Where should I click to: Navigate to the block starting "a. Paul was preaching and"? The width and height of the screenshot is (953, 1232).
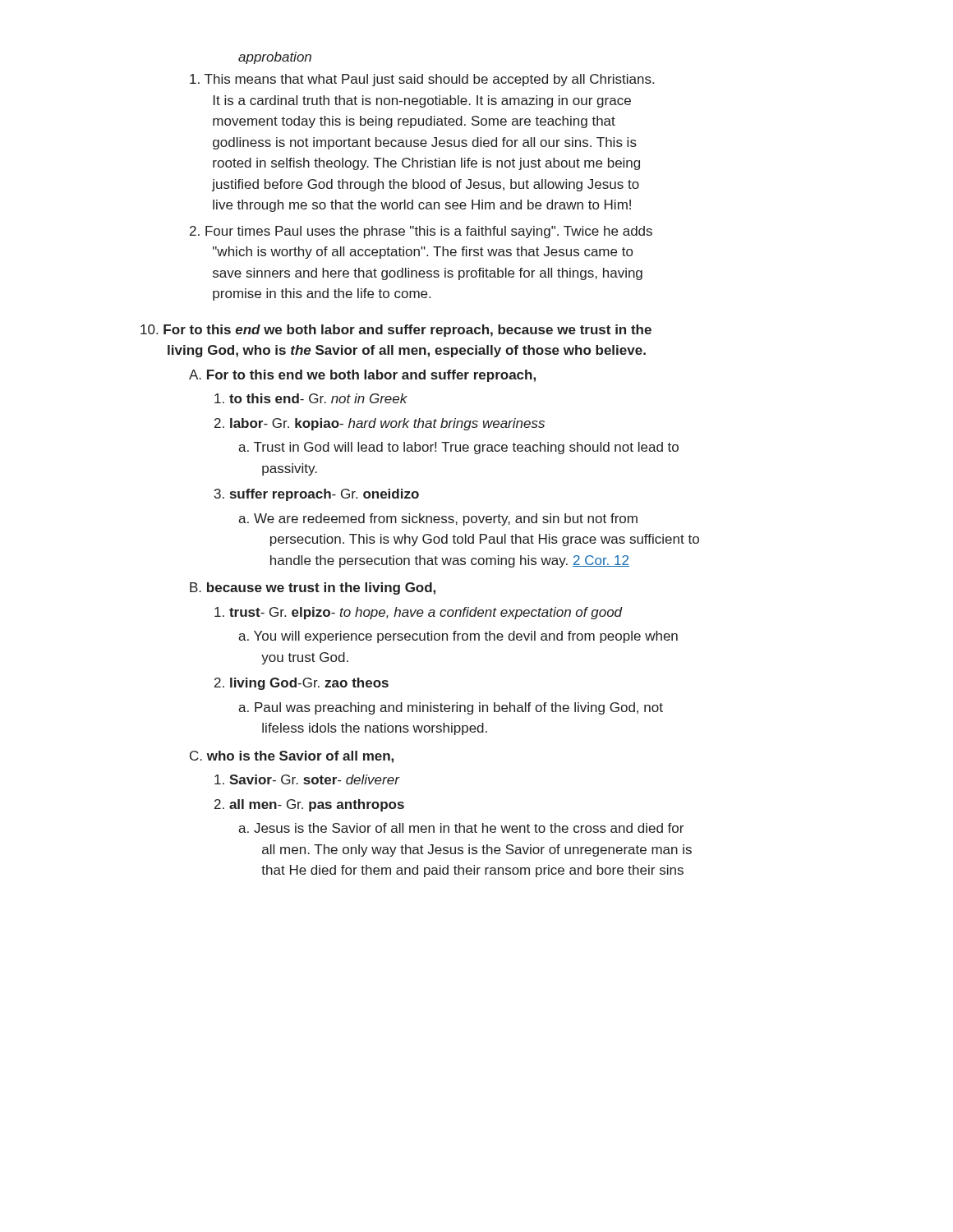click(x=451, y=718)
